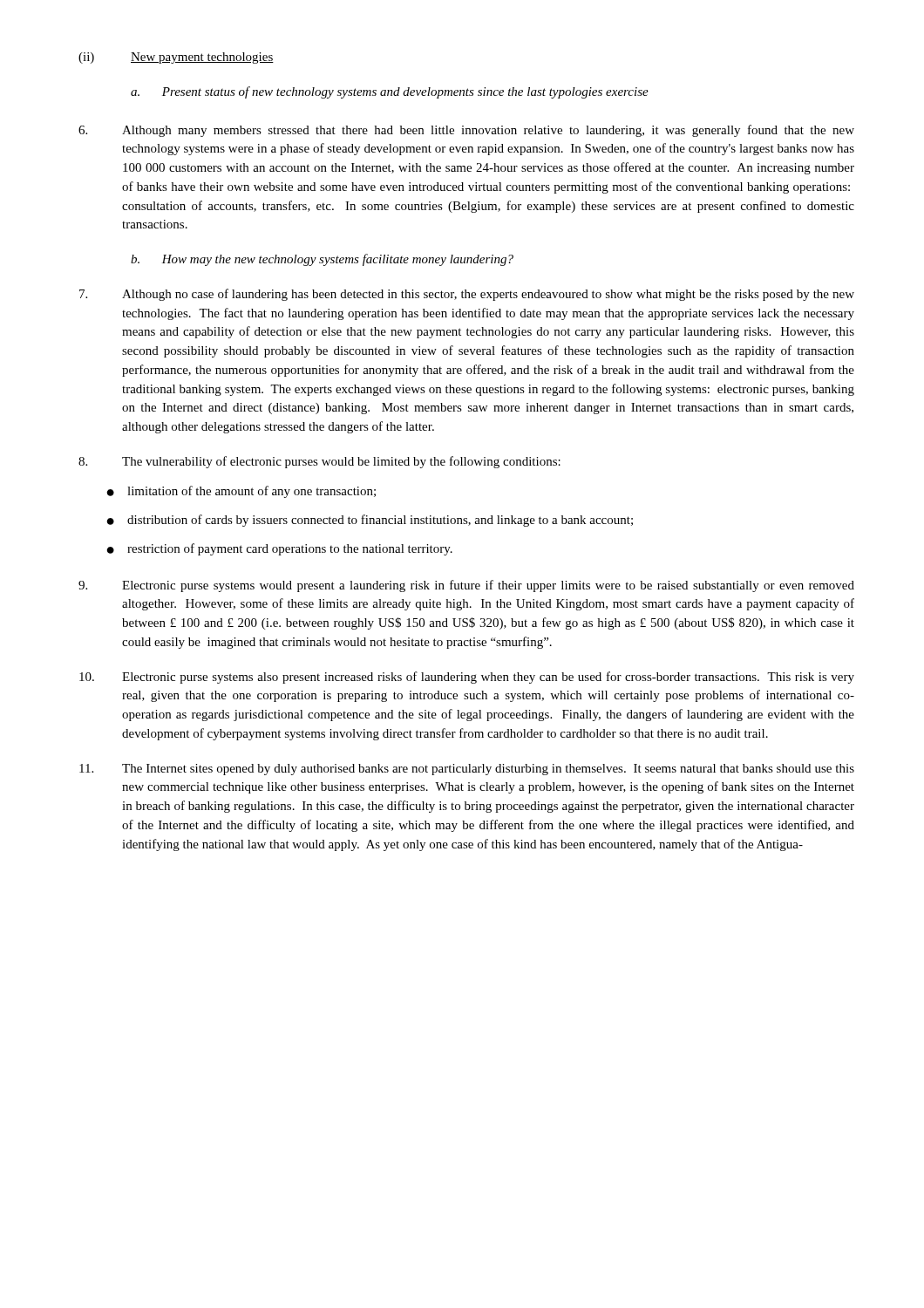The height and width of the screenshot is (1308, 924).
Task: Locate the block of text that opens with "● distribution of cards by"
Action: [x=356, y=521]
